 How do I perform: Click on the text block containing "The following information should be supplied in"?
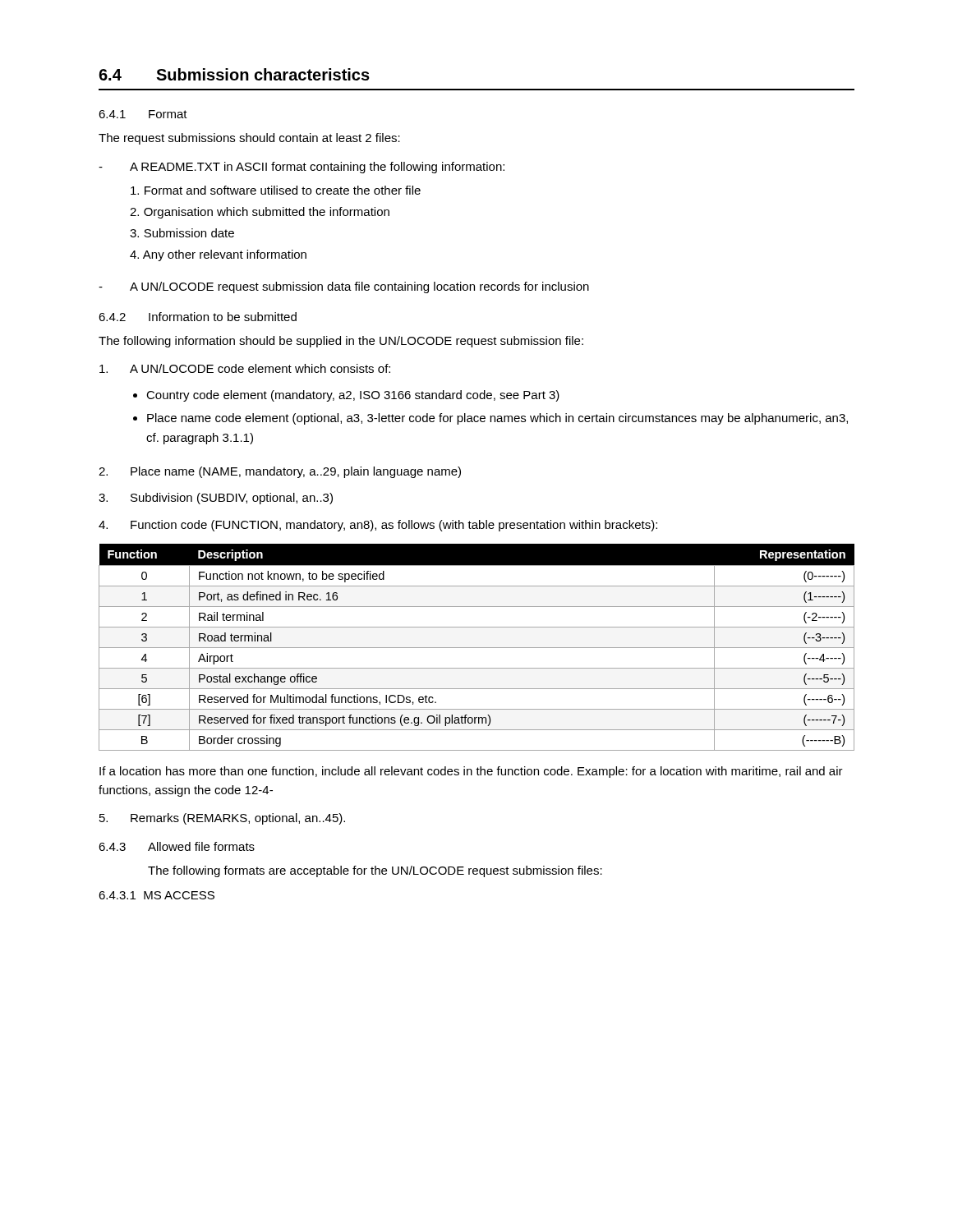(x=341, y=340)
